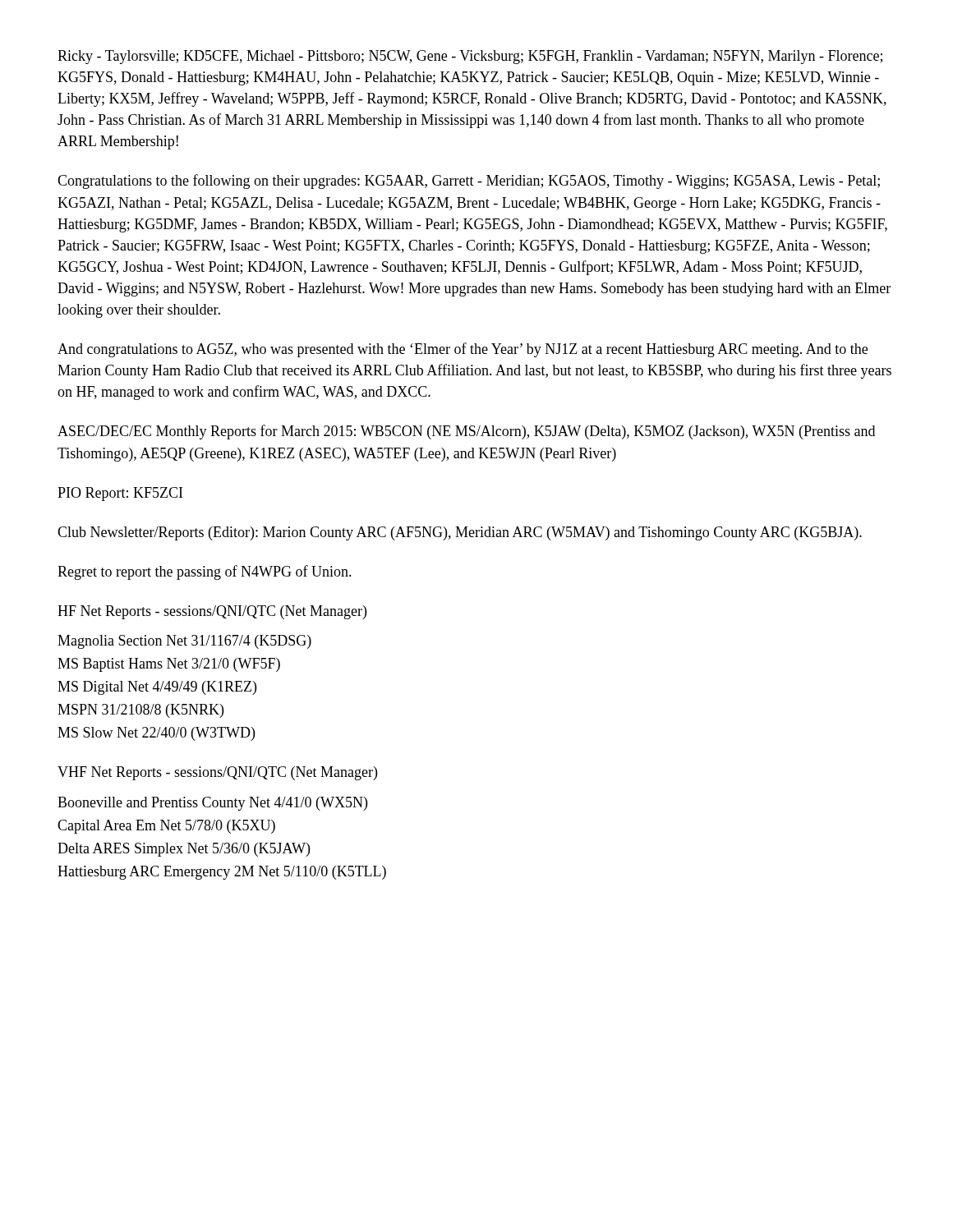Screen dimensions: 1232x953
Task: Navigate to the region starting "MS Slow Net 22/40/0 (W3TWD)"
Action: click(156, 733)
